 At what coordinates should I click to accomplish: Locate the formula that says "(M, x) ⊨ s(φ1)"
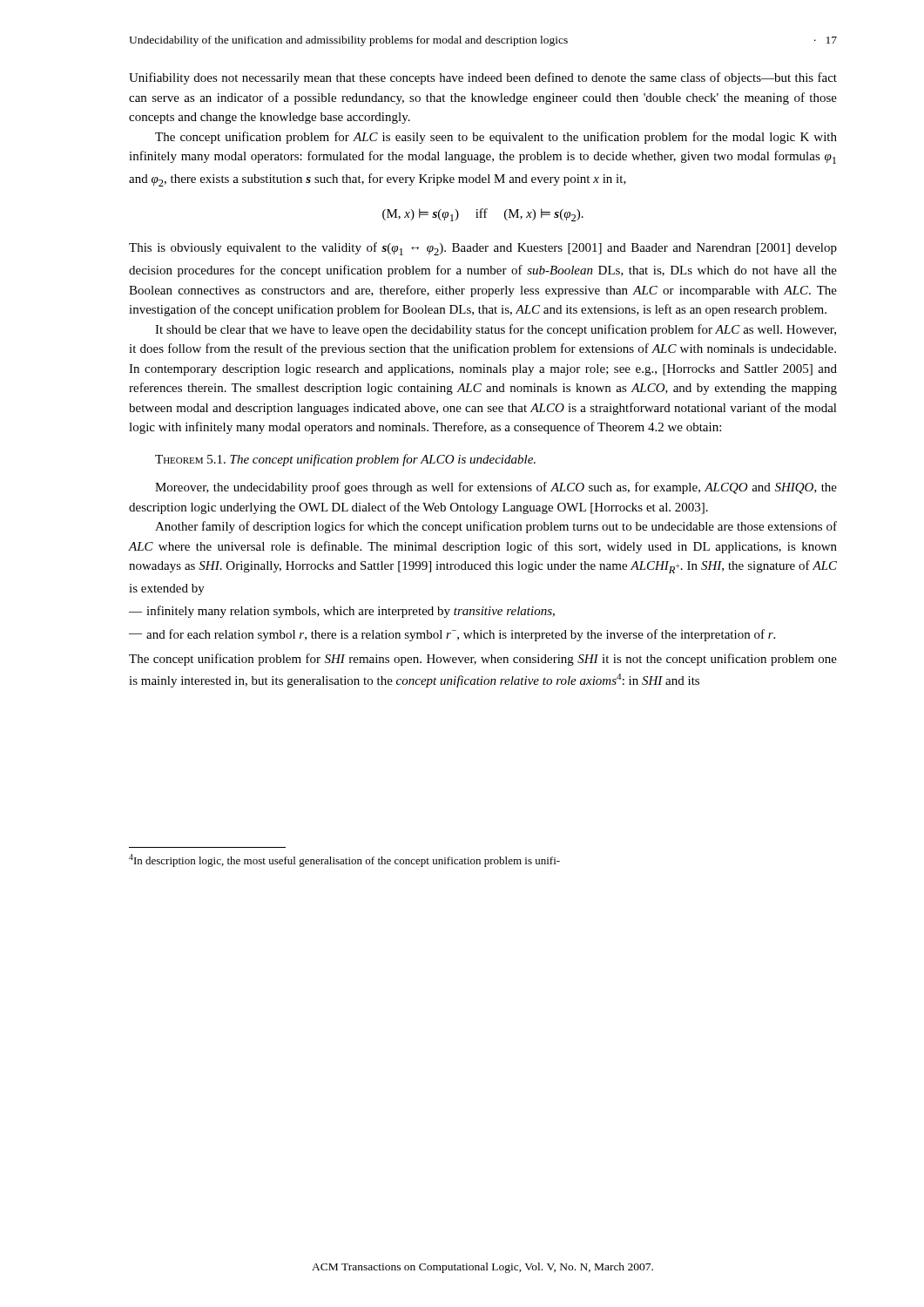click(x=483, y=215)
